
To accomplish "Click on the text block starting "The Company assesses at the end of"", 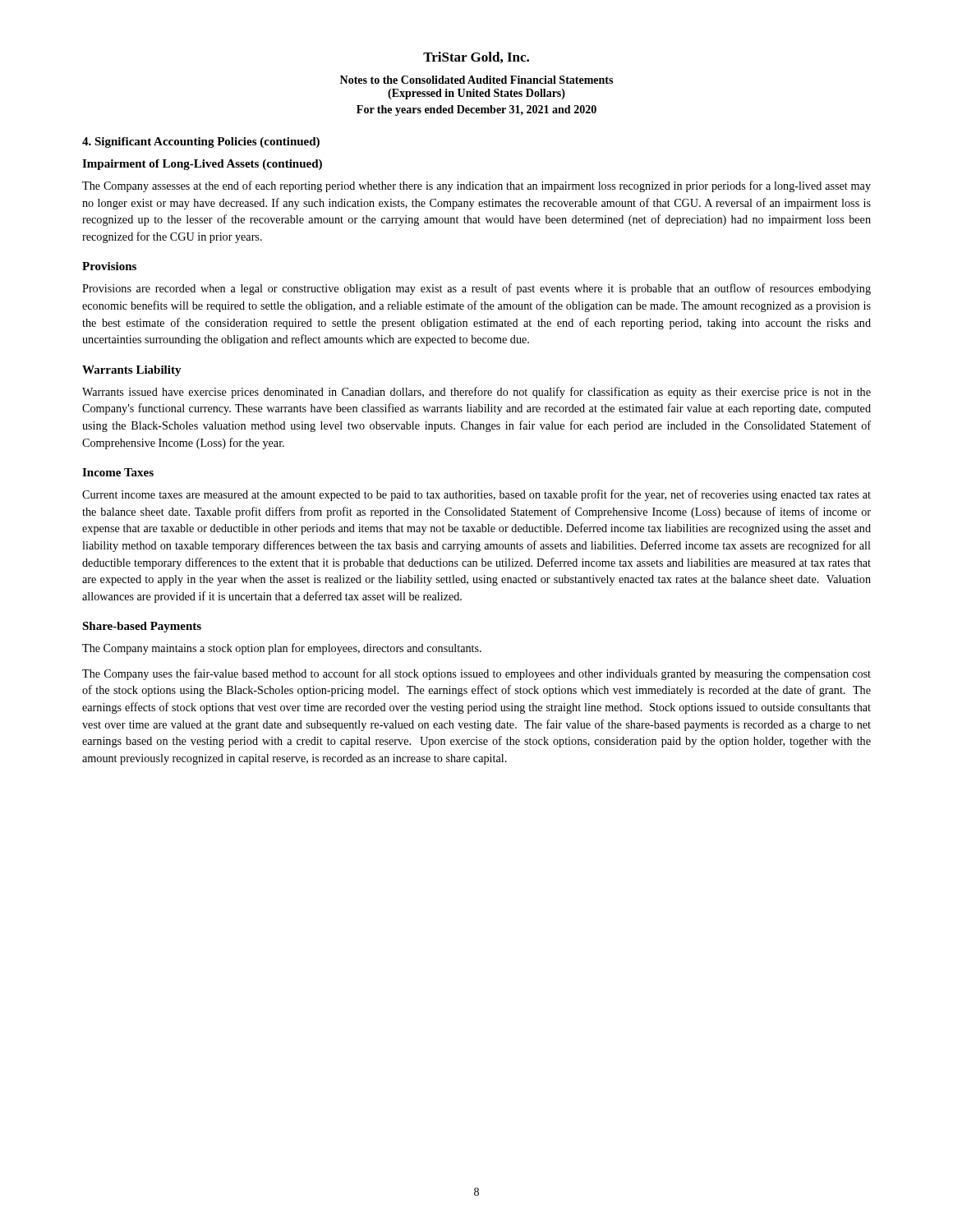I will pyautogui.click(x=476, y=211).
